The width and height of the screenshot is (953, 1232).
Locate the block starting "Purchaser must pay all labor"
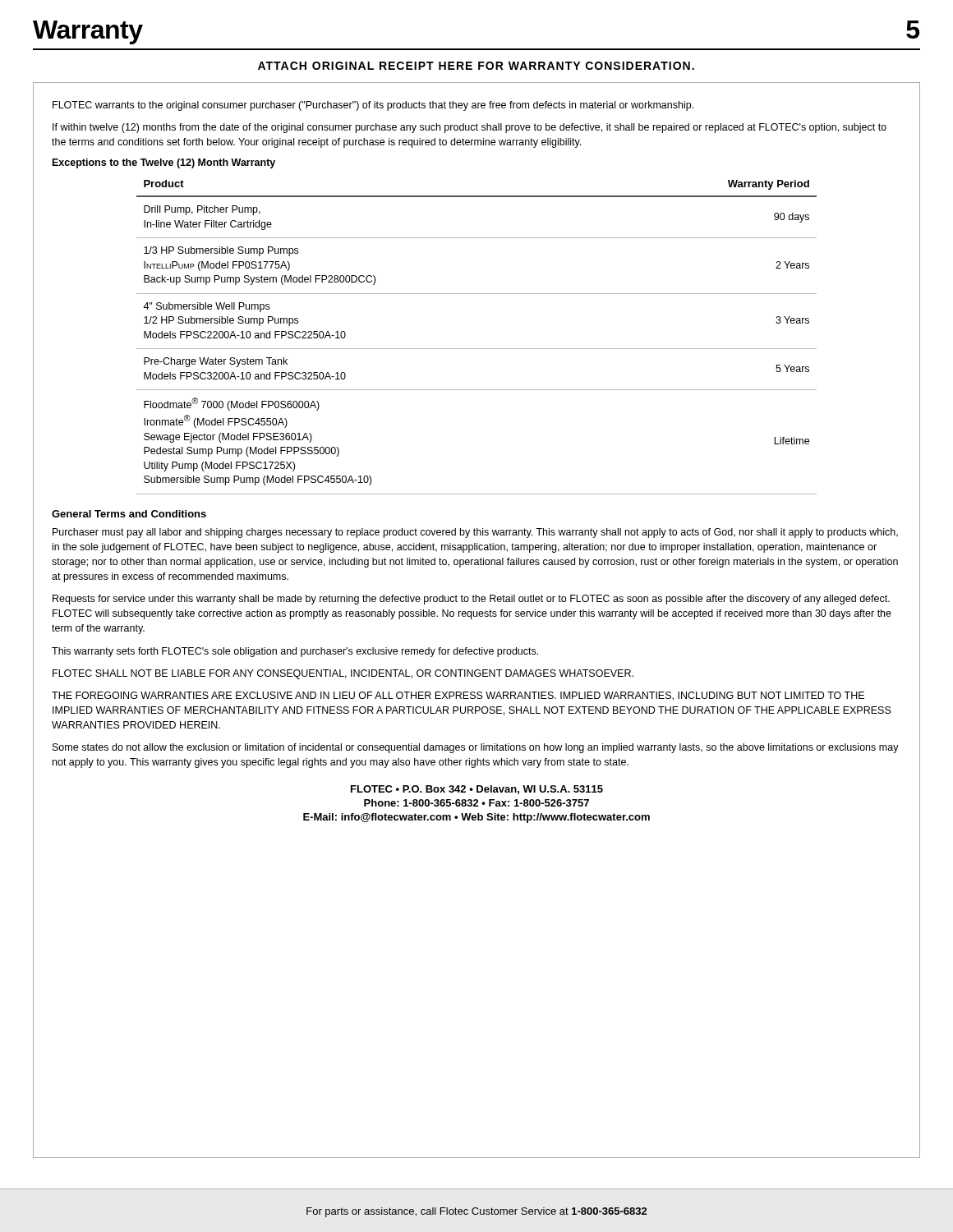click(475, 554)
